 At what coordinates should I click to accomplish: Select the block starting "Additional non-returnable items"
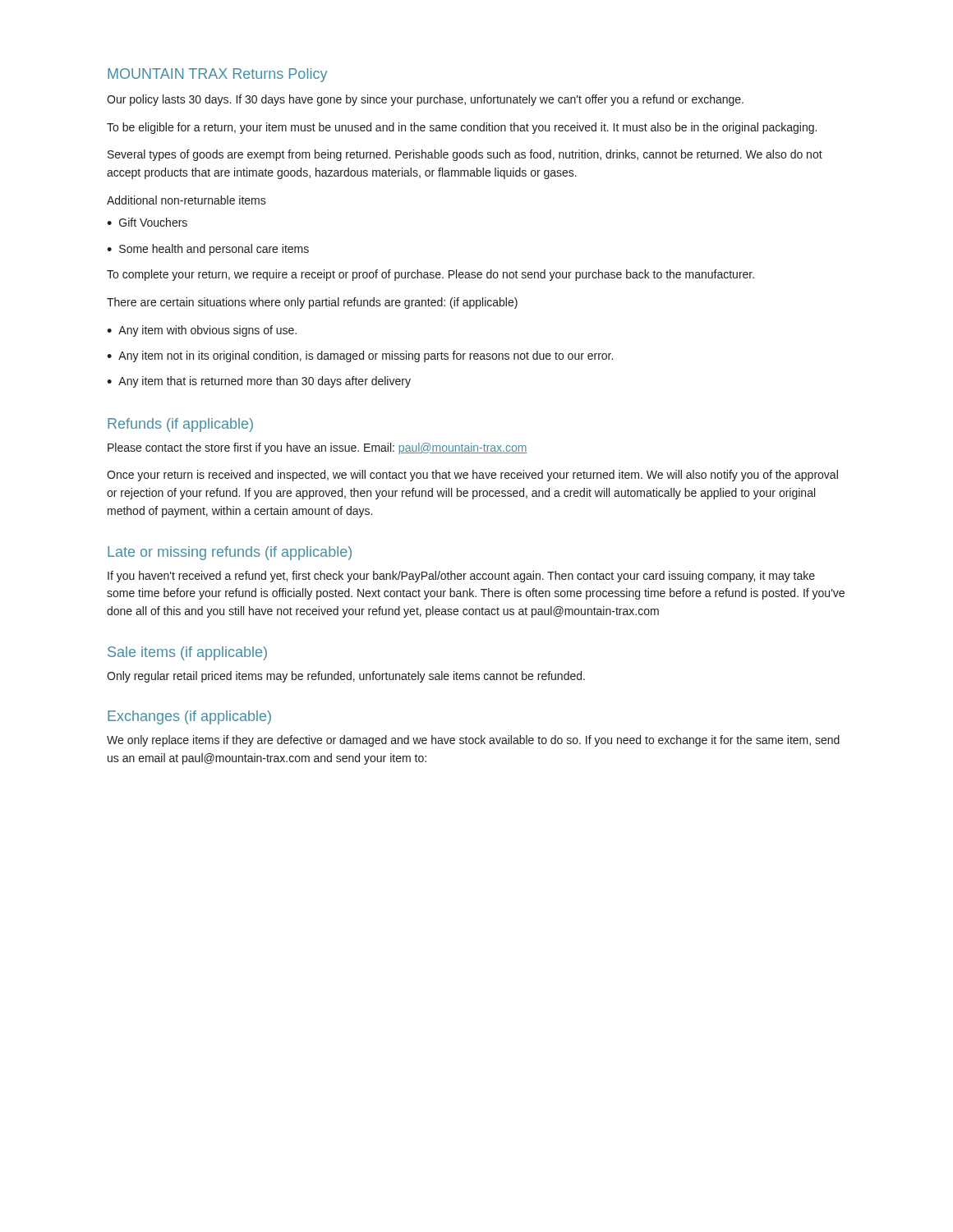tap(186, 200)
